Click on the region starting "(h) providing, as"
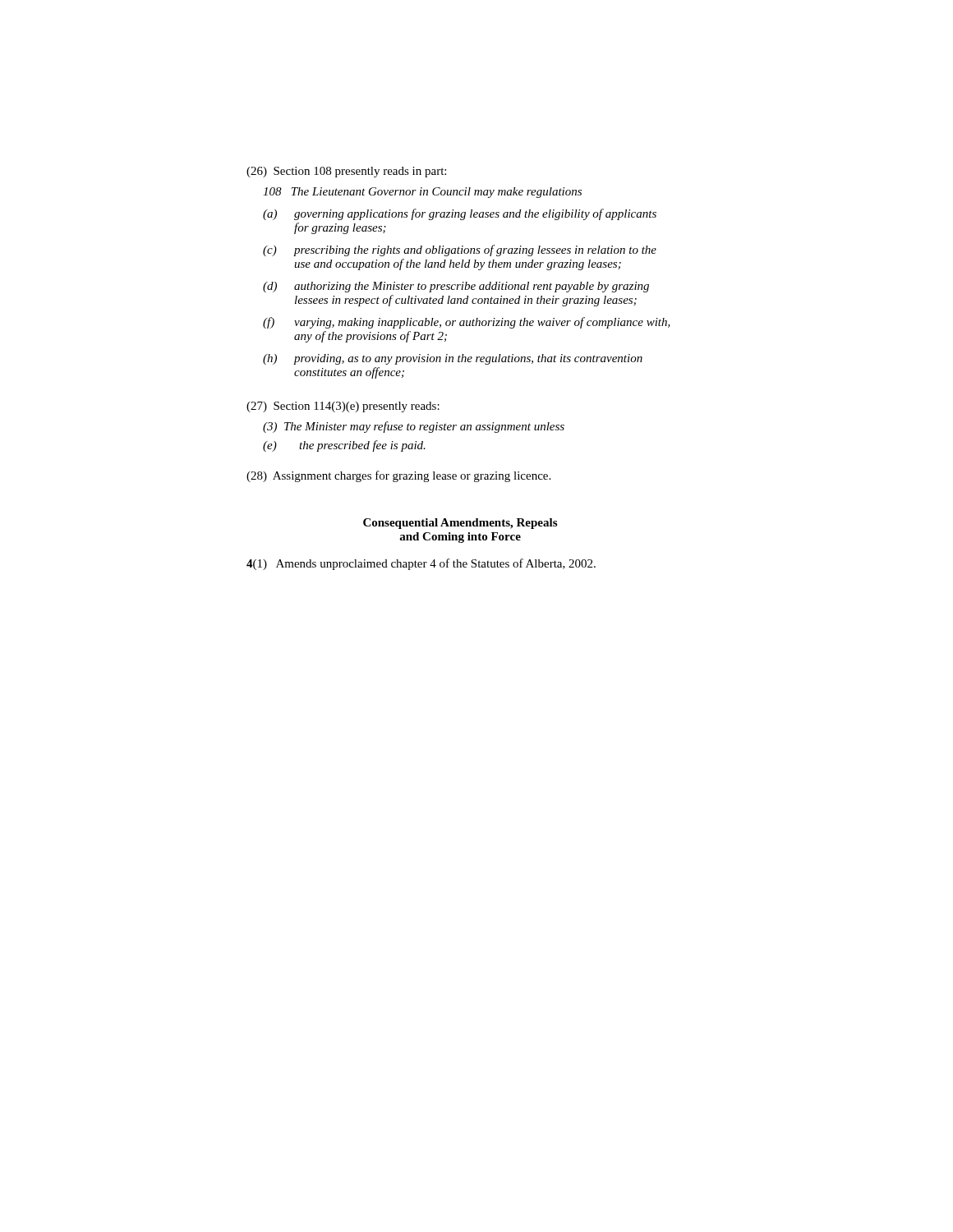This screenshot has width=953, height=1232. (468, 365)
